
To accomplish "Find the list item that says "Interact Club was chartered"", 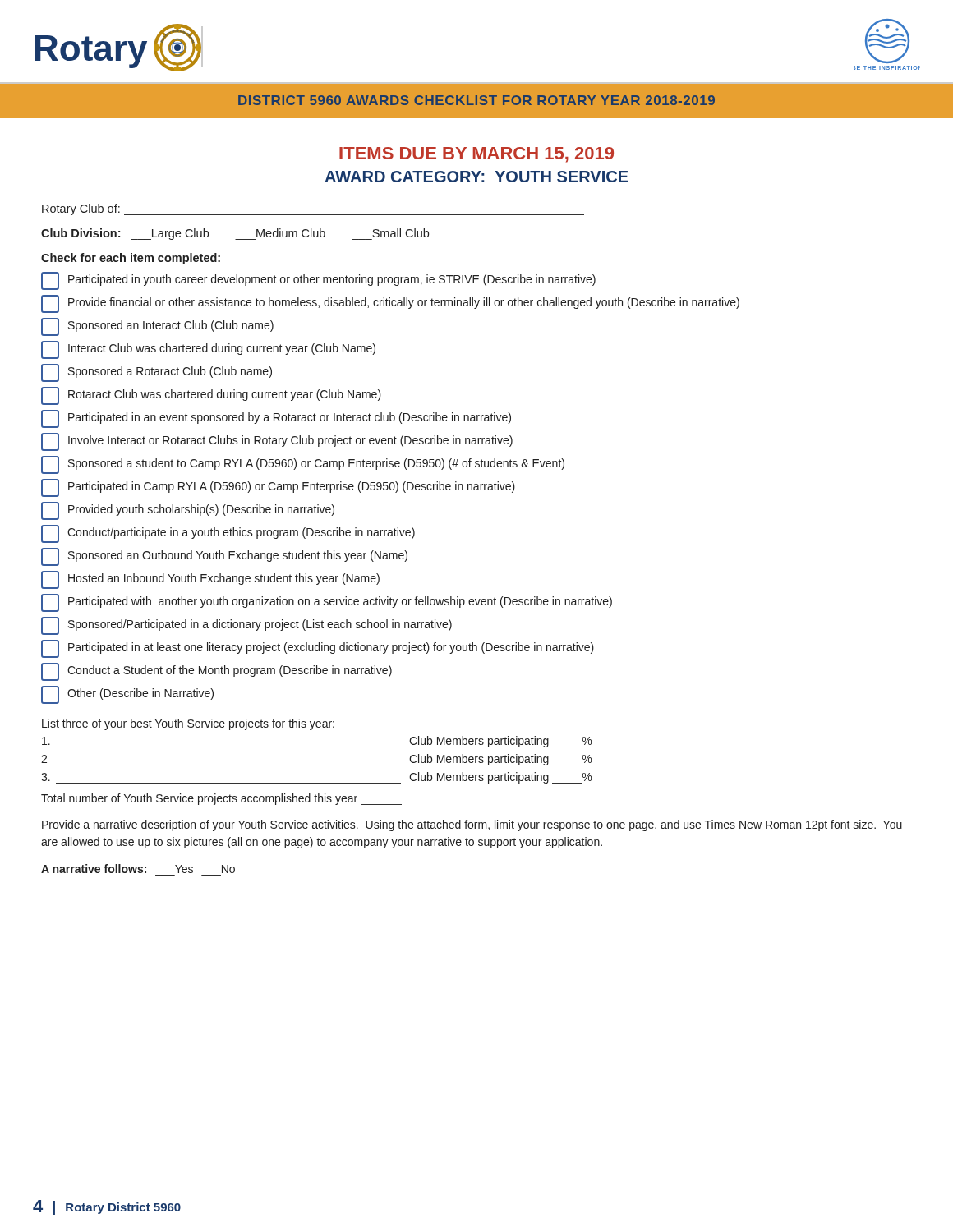I will click(x=209, y=349).
